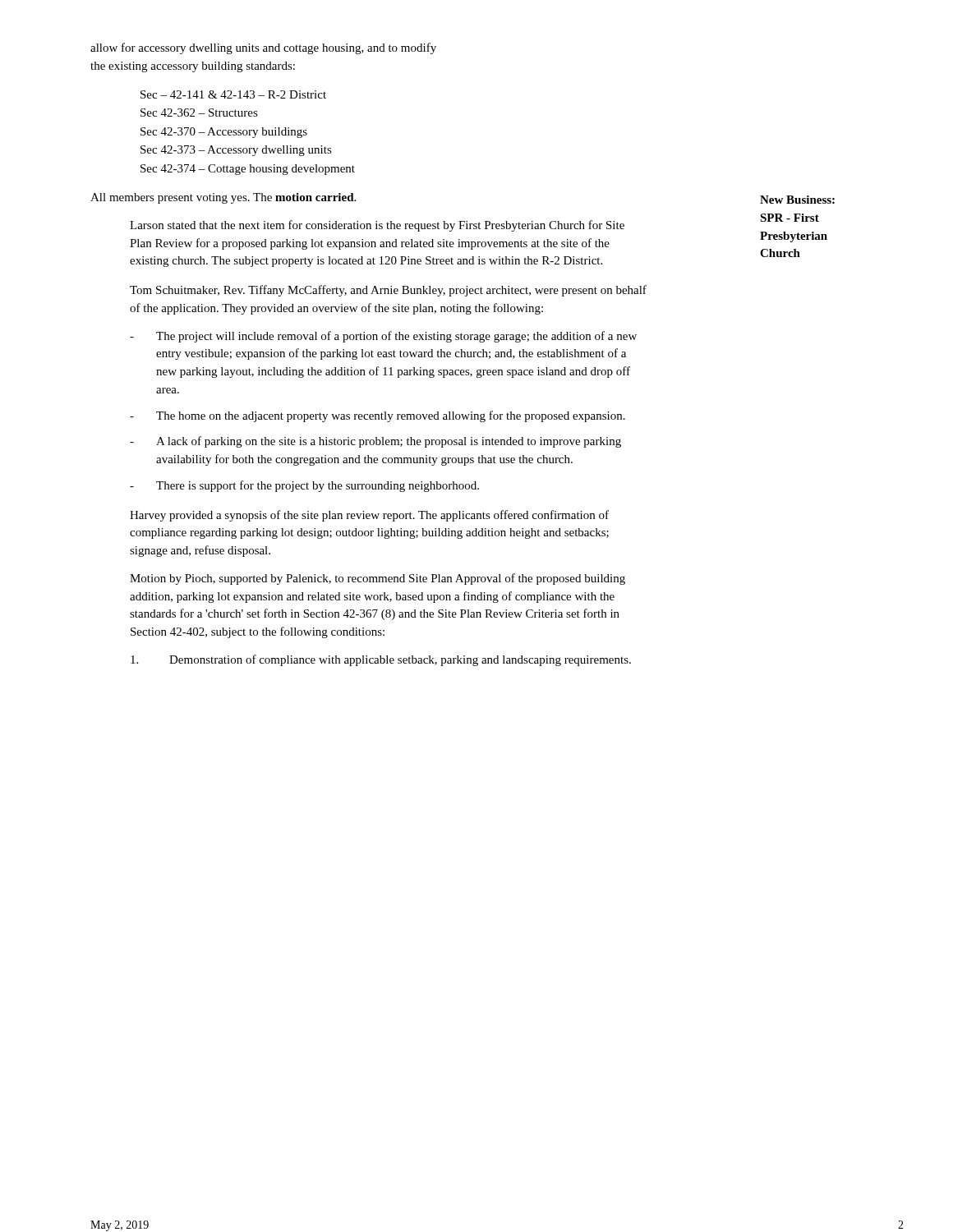Find the block on this page that starts "Sec 42-370 – Accessory"
Screen dimensions: 1232x953
224,131
